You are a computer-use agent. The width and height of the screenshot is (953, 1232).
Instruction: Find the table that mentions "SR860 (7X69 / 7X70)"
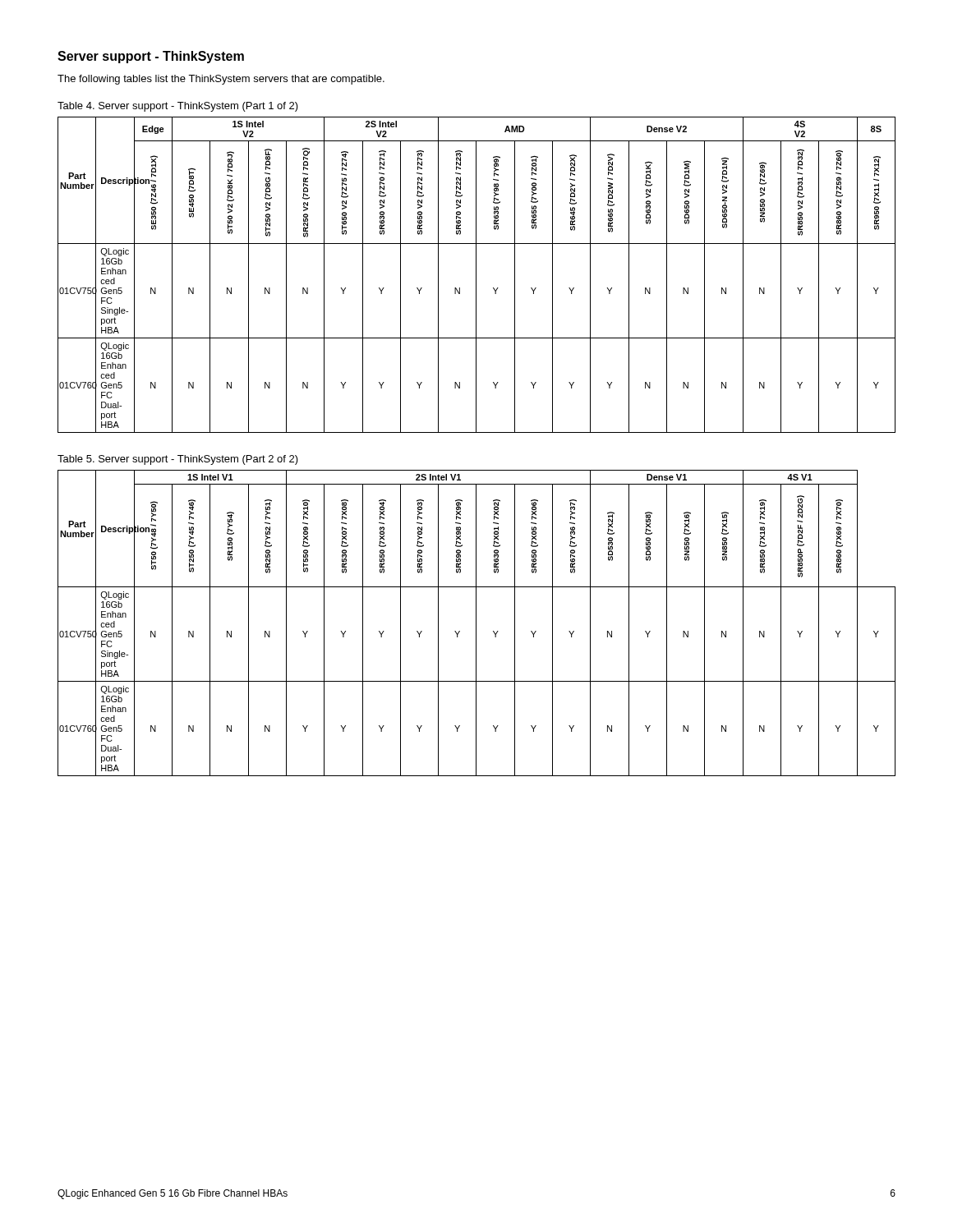pos(476,623)
